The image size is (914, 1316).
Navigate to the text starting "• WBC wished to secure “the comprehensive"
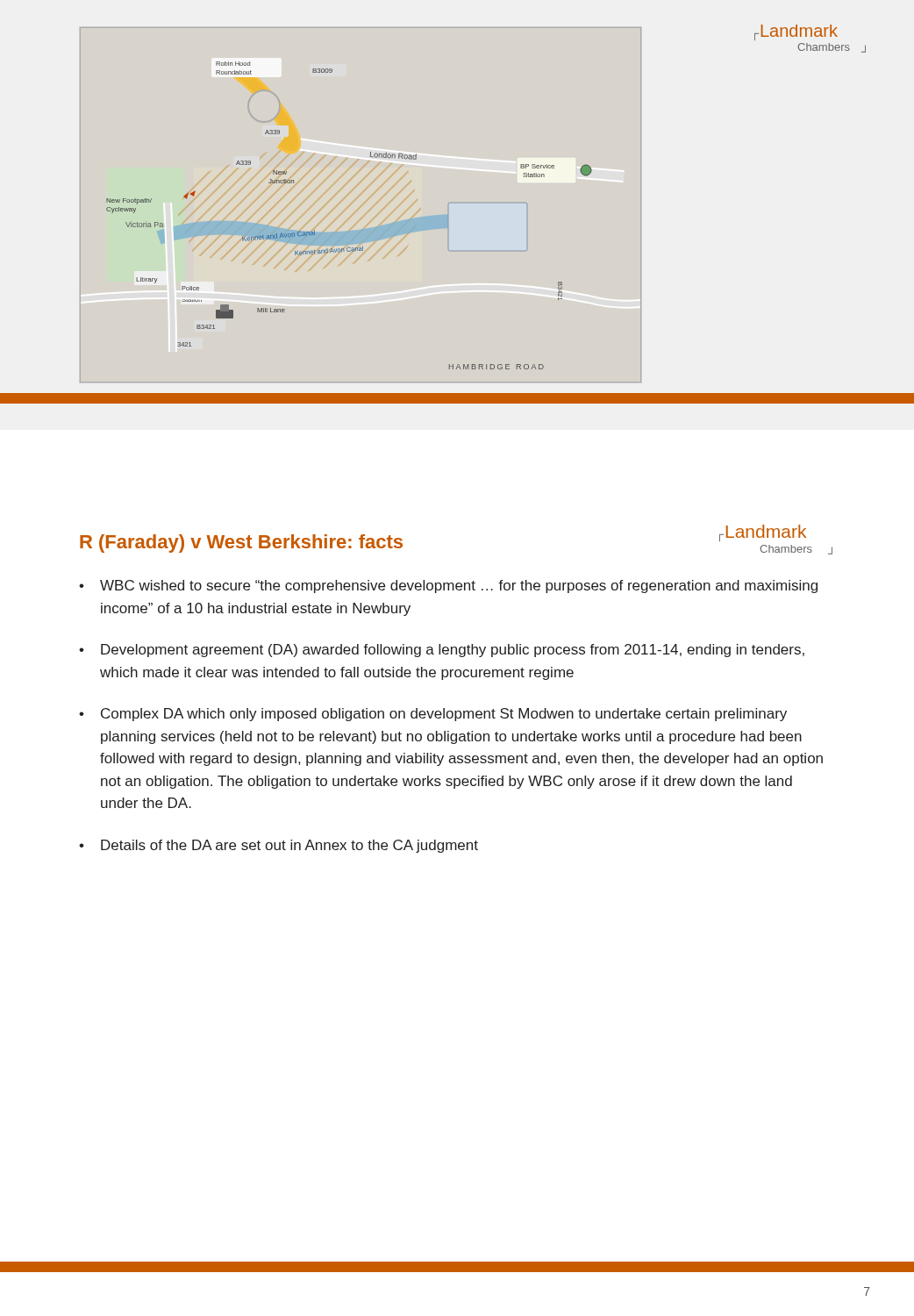click(x=452, y=597)
